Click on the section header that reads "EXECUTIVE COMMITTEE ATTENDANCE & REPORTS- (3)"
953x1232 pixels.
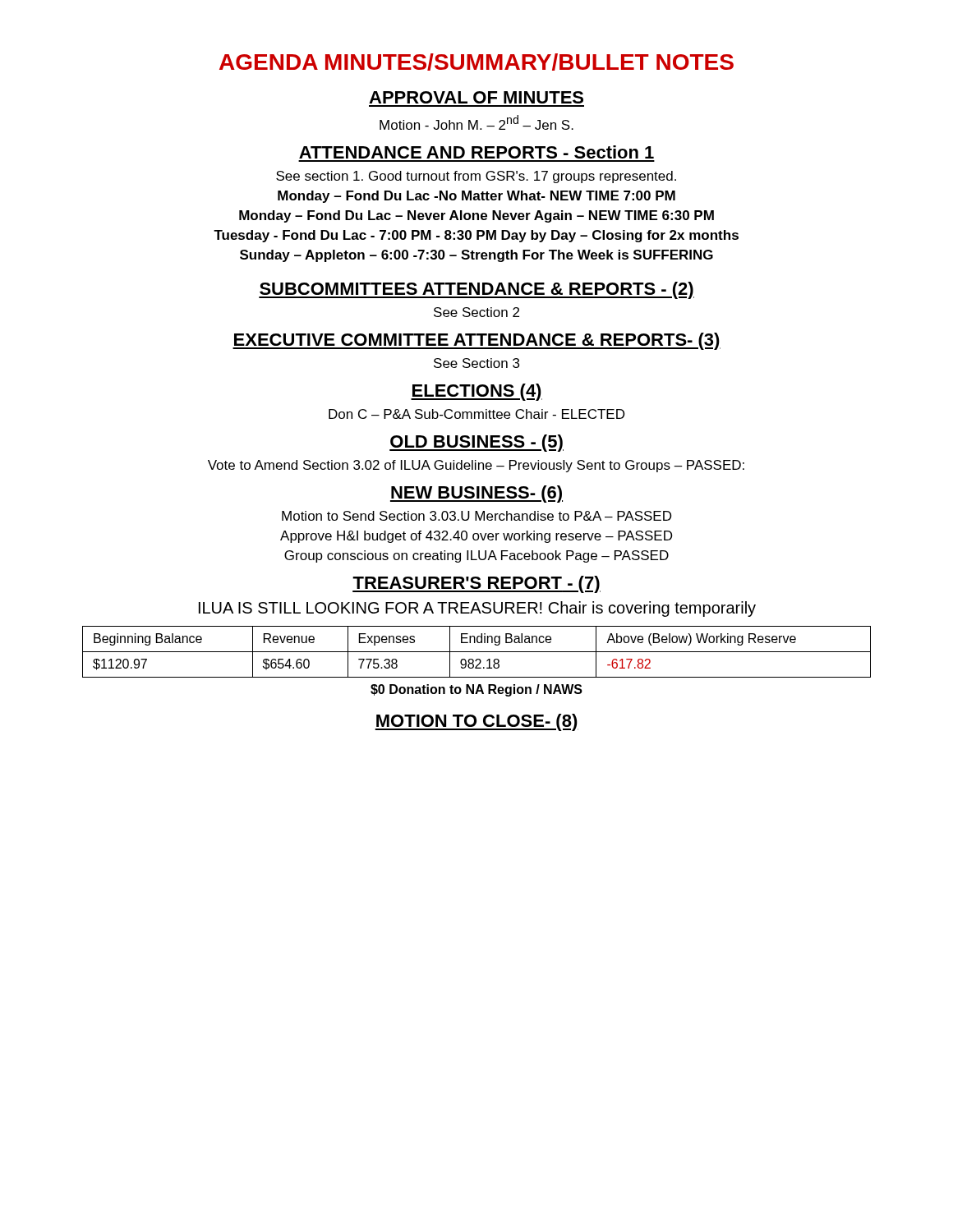[x=476, y=340]
